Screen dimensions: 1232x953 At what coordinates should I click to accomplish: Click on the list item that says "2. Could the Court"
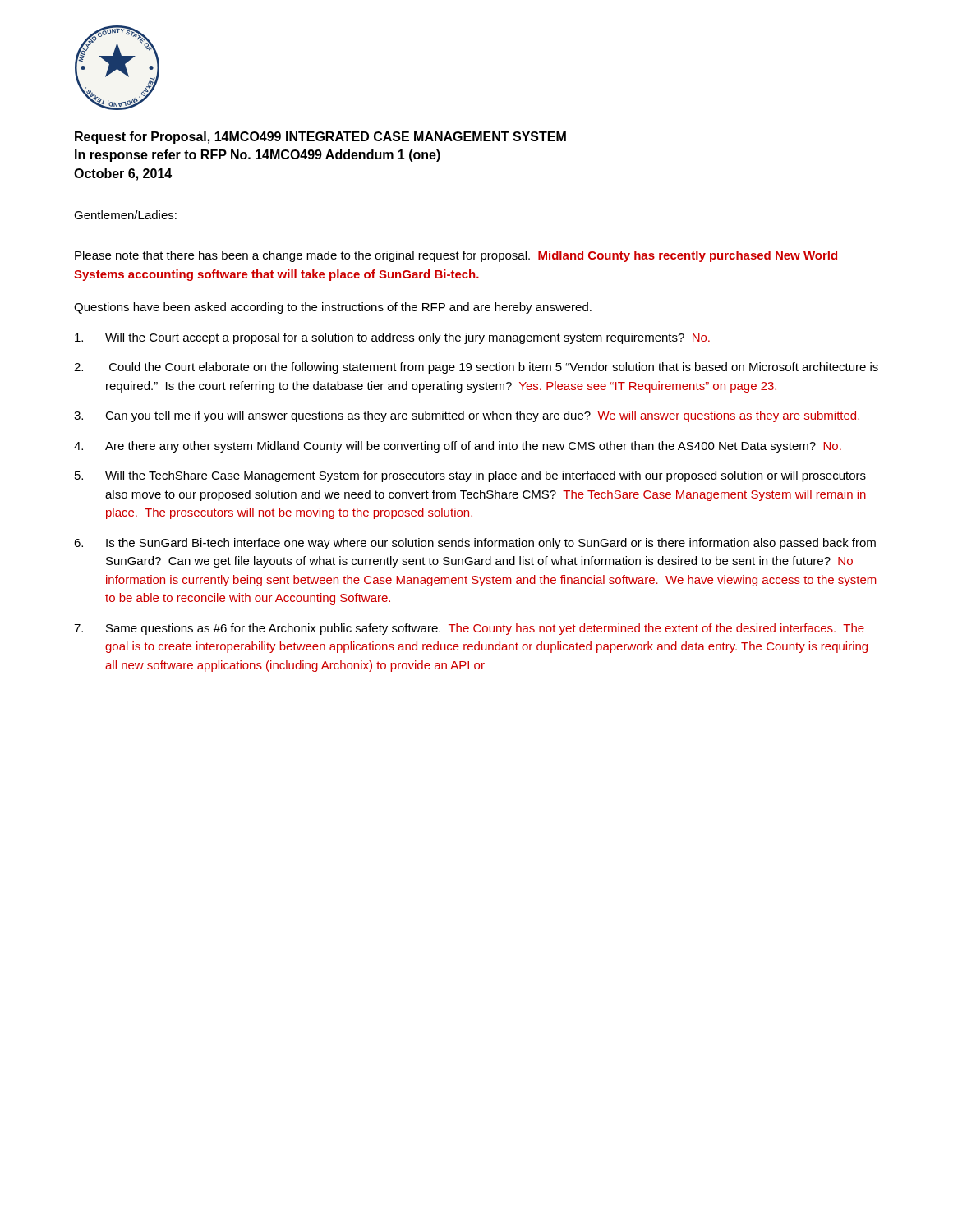476,377
